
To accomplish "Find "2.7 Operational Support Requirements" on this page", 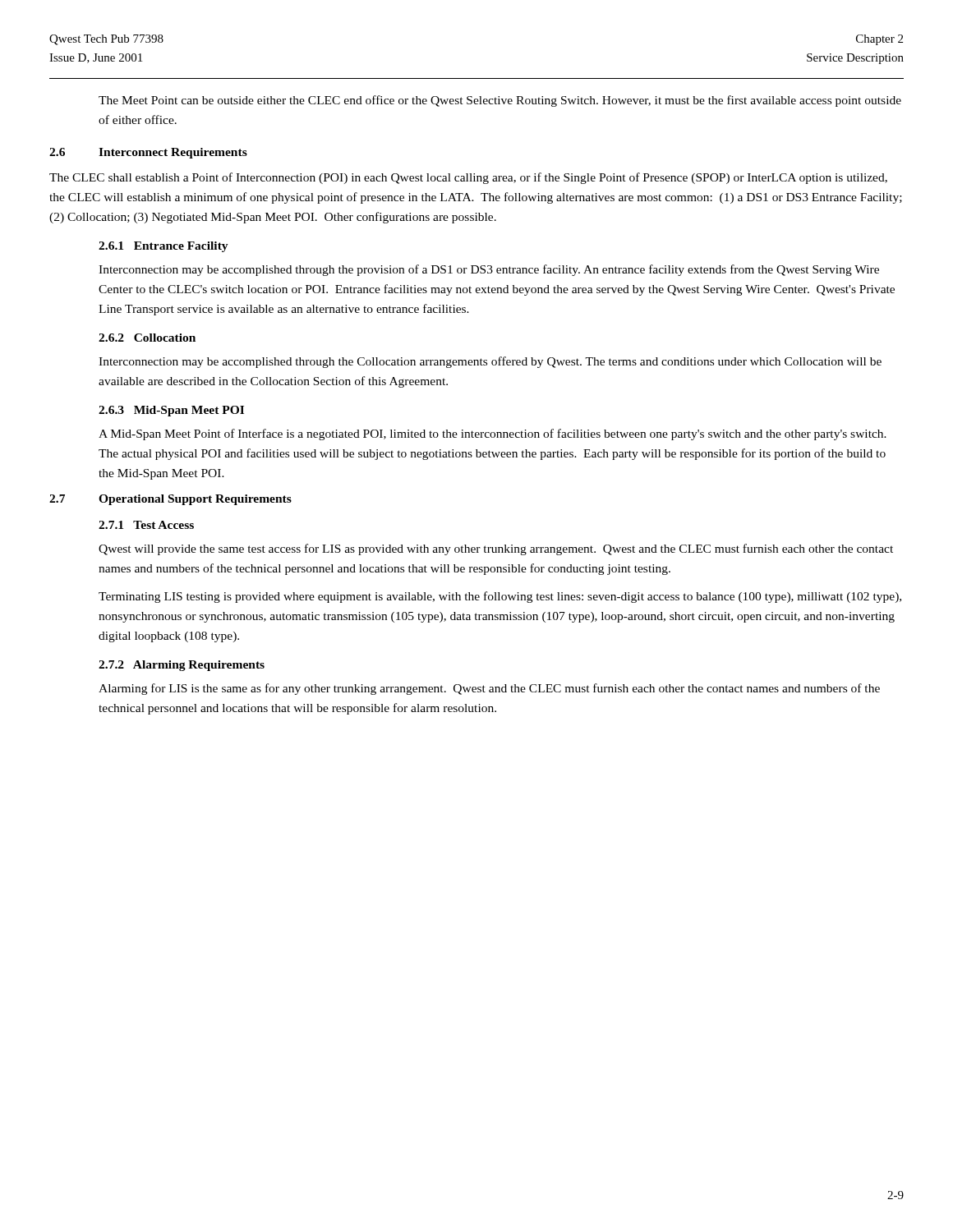I will point(170,499).
